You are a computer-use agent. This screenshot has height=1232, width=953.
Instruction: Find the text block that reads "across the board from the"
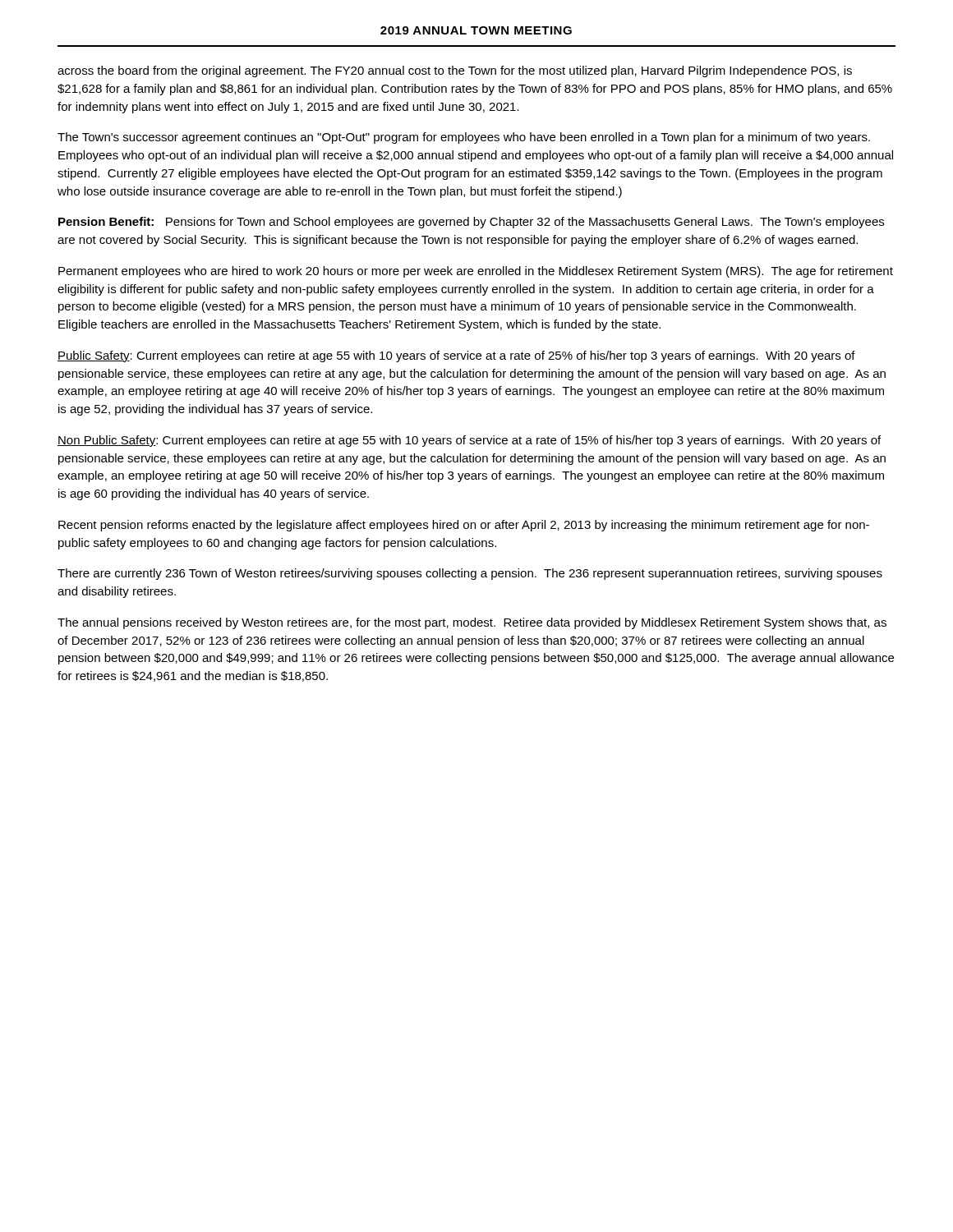[475, 88]
